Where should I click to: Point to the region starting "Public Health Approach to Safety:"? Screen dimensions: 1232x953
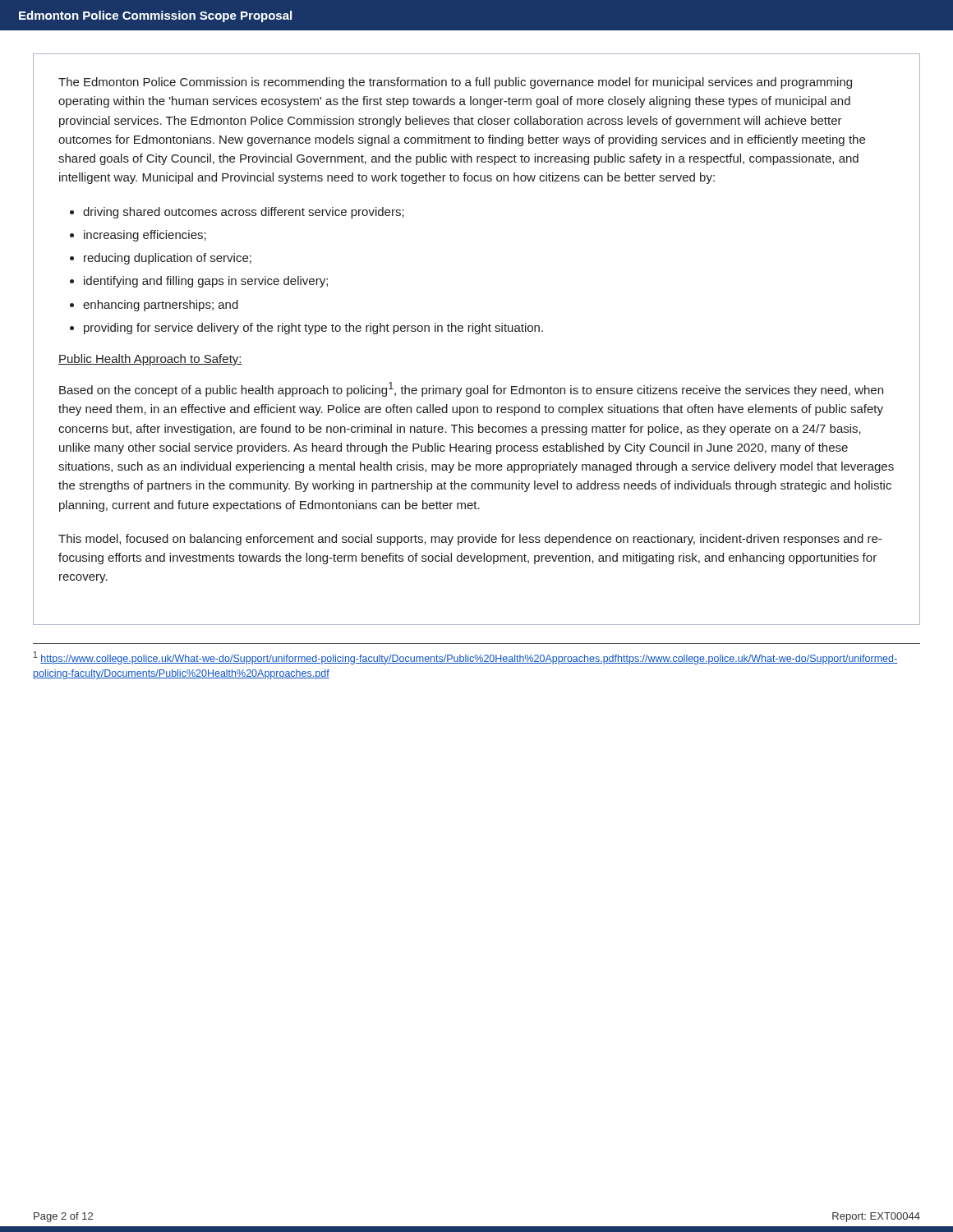(x=150, y=359)
